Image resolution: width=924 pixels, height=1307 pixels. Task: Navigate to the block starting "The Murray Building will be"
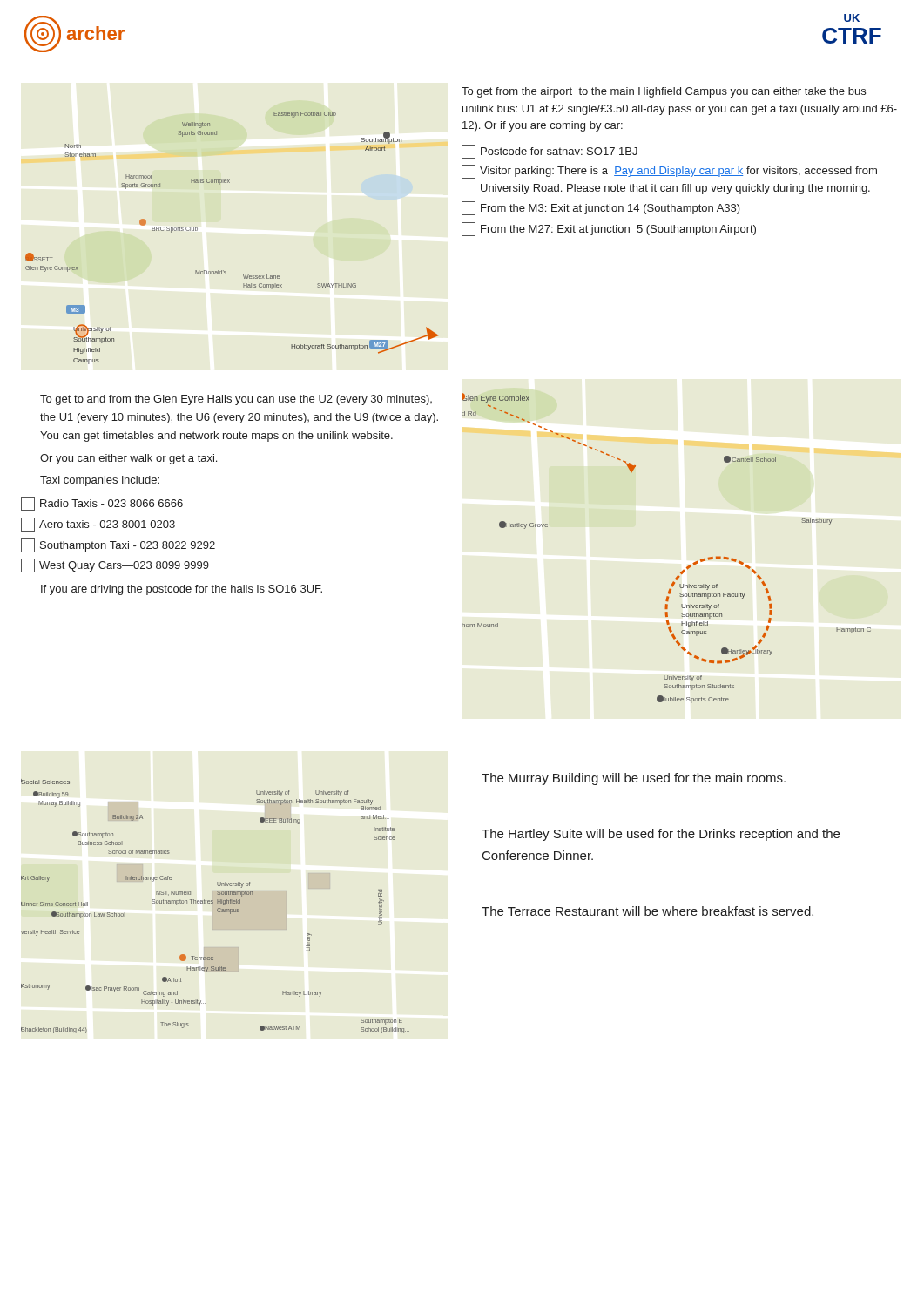691,844
